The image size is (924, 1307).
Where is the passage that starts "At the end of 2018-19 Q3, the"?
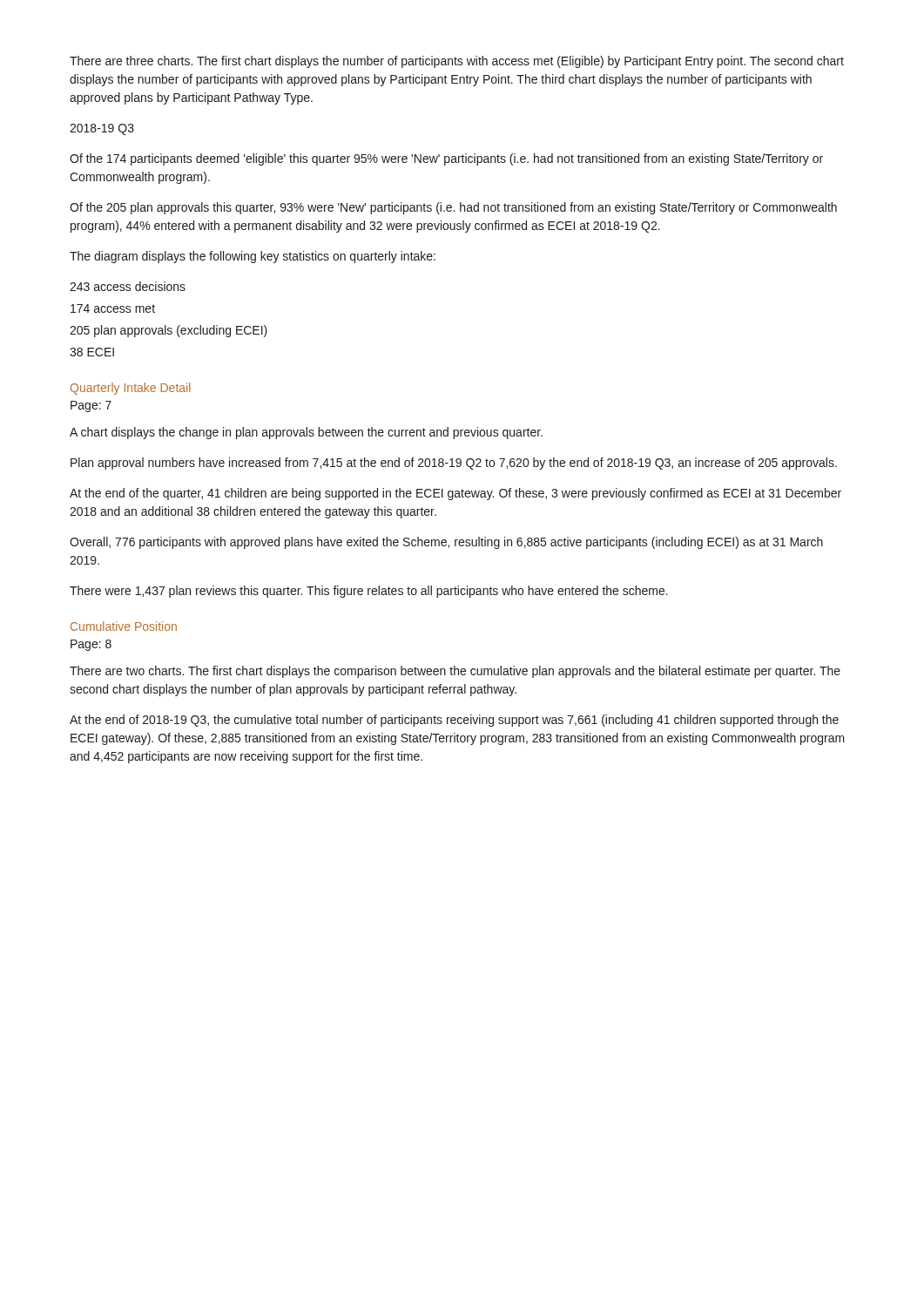(x=457, y=738)
